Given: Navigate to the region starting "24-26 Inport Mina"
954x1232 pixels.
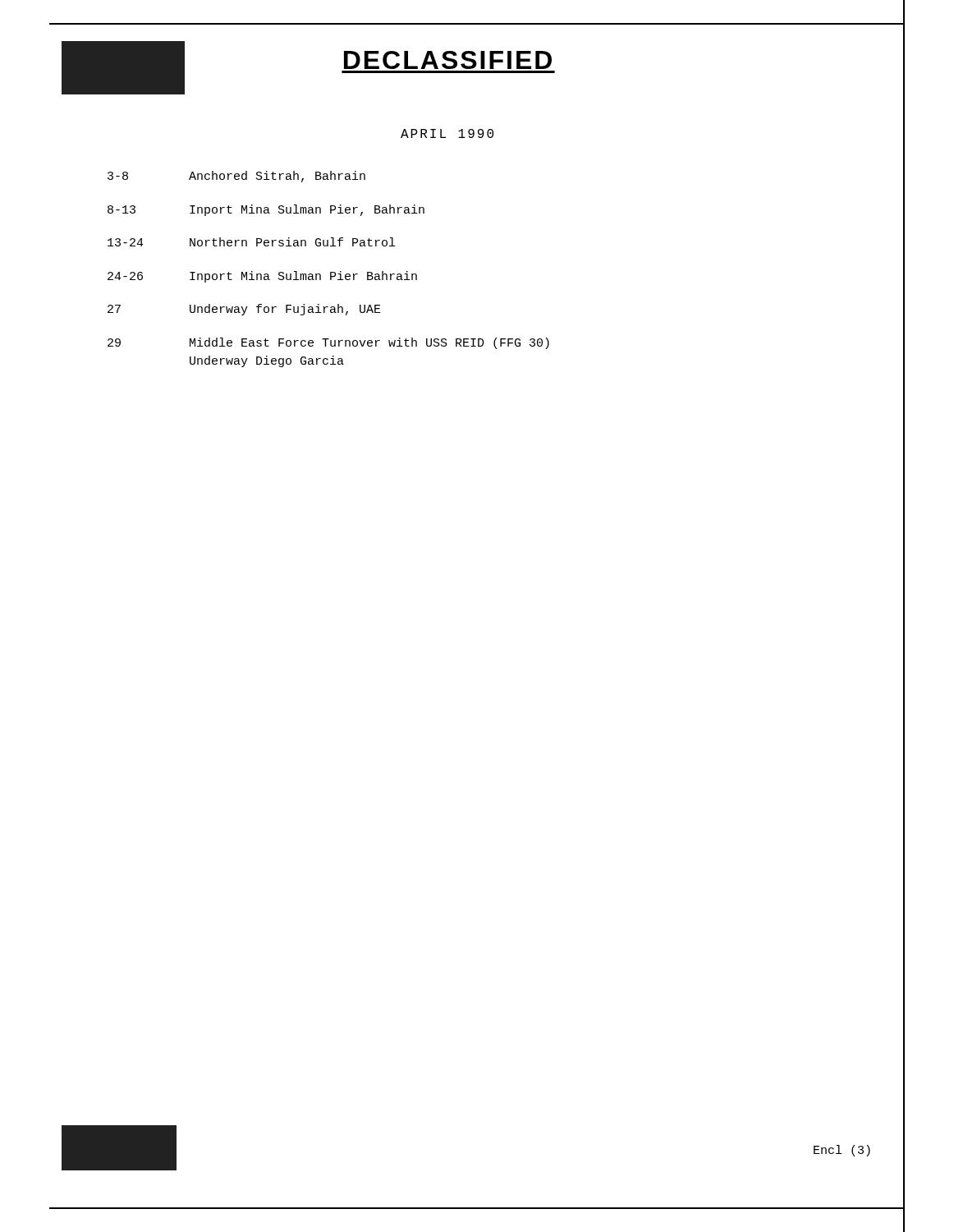Looking at the screenshot, I should pyautogui.click(x=262, y=277).
